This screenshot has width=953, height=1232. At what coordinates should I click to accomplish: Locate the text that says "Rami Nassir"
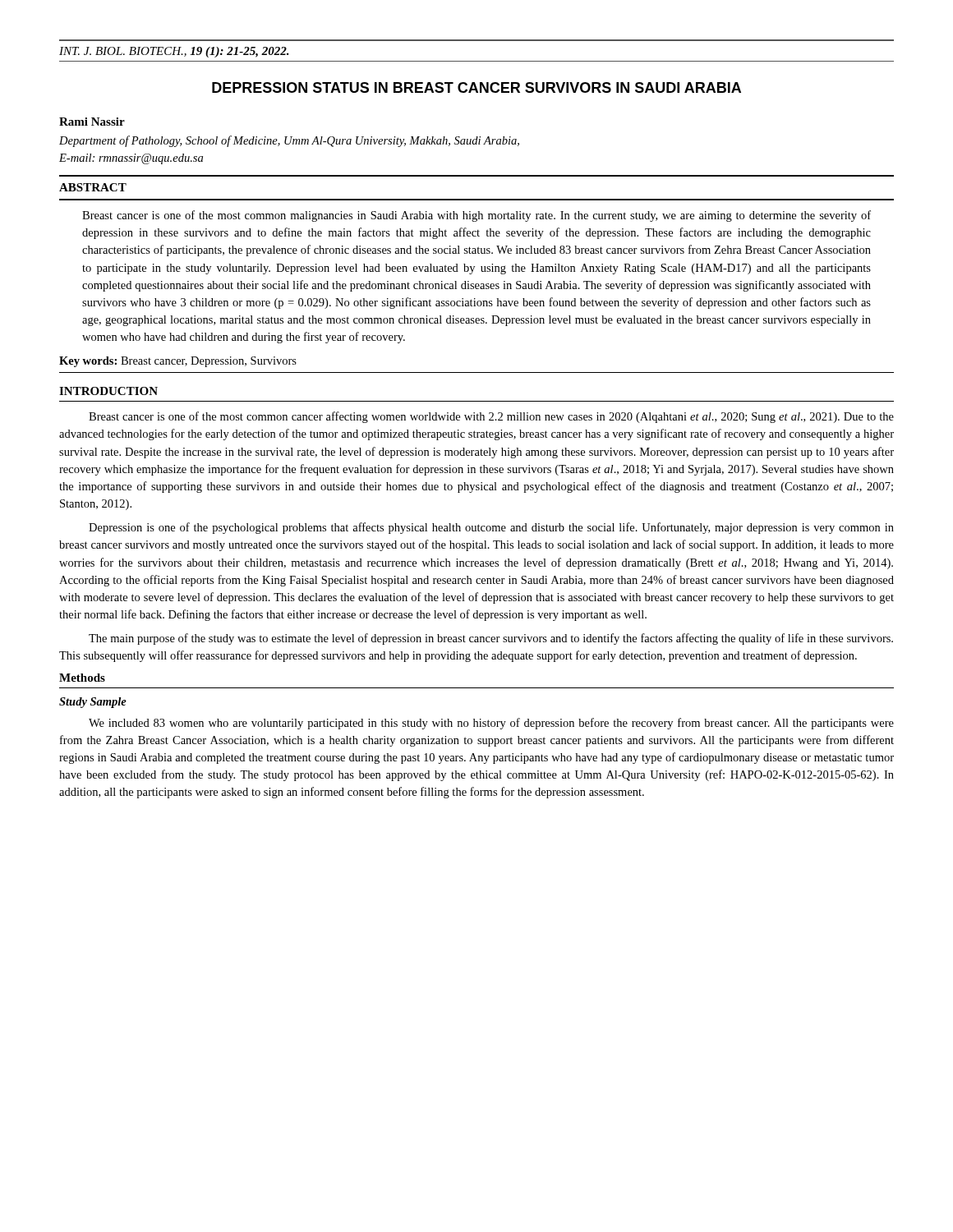pos(92,122)
